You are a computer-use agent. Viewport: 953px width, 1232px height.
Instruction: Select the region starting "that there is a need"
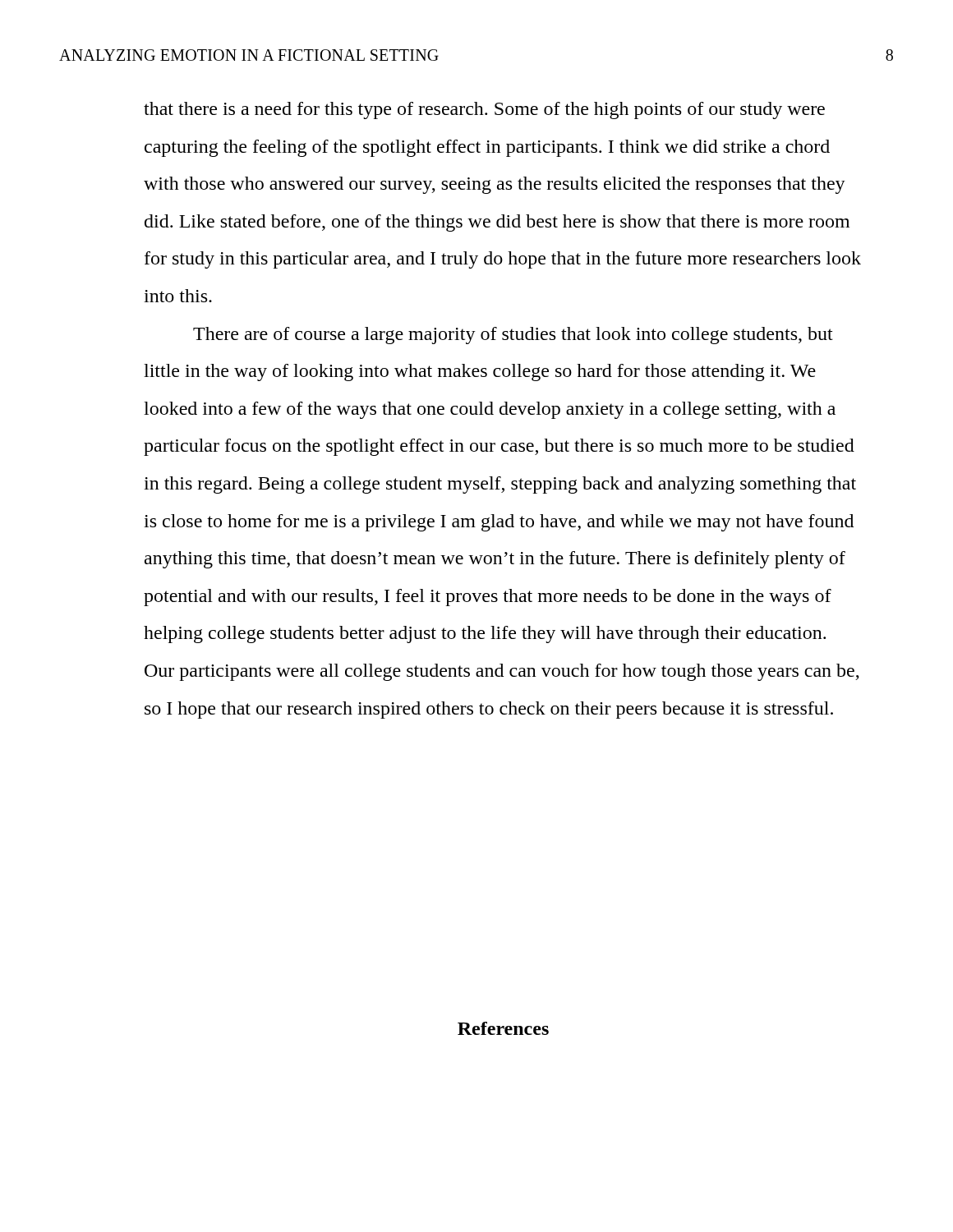pyautogui.click(x=503, y=203)
